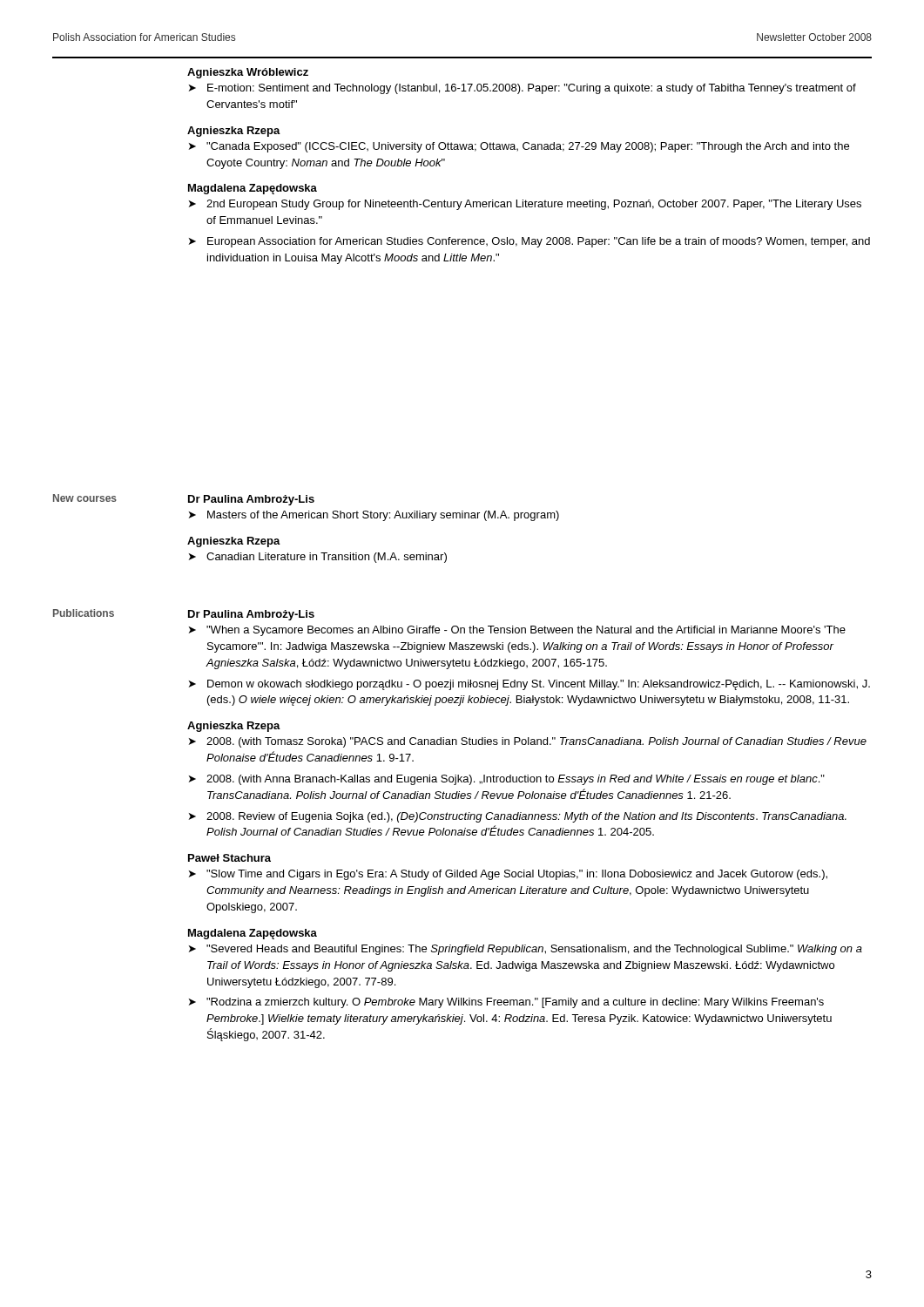
Task: Select the passage starting "➤ "When a Sycamore"
Action: [529, 647]
